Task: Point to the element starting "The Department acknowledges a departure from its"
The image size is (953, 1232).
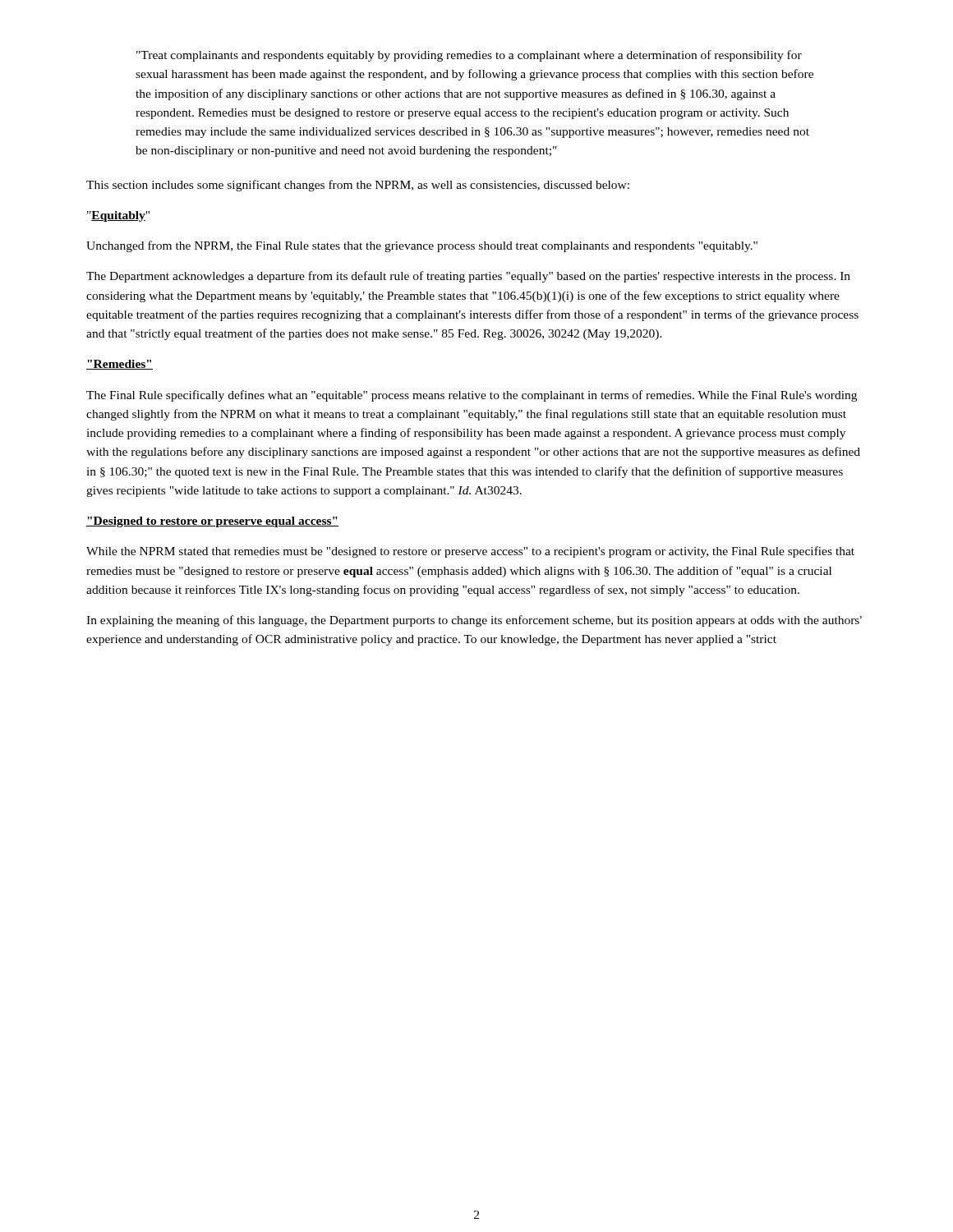Action: [x=472, y=304]
